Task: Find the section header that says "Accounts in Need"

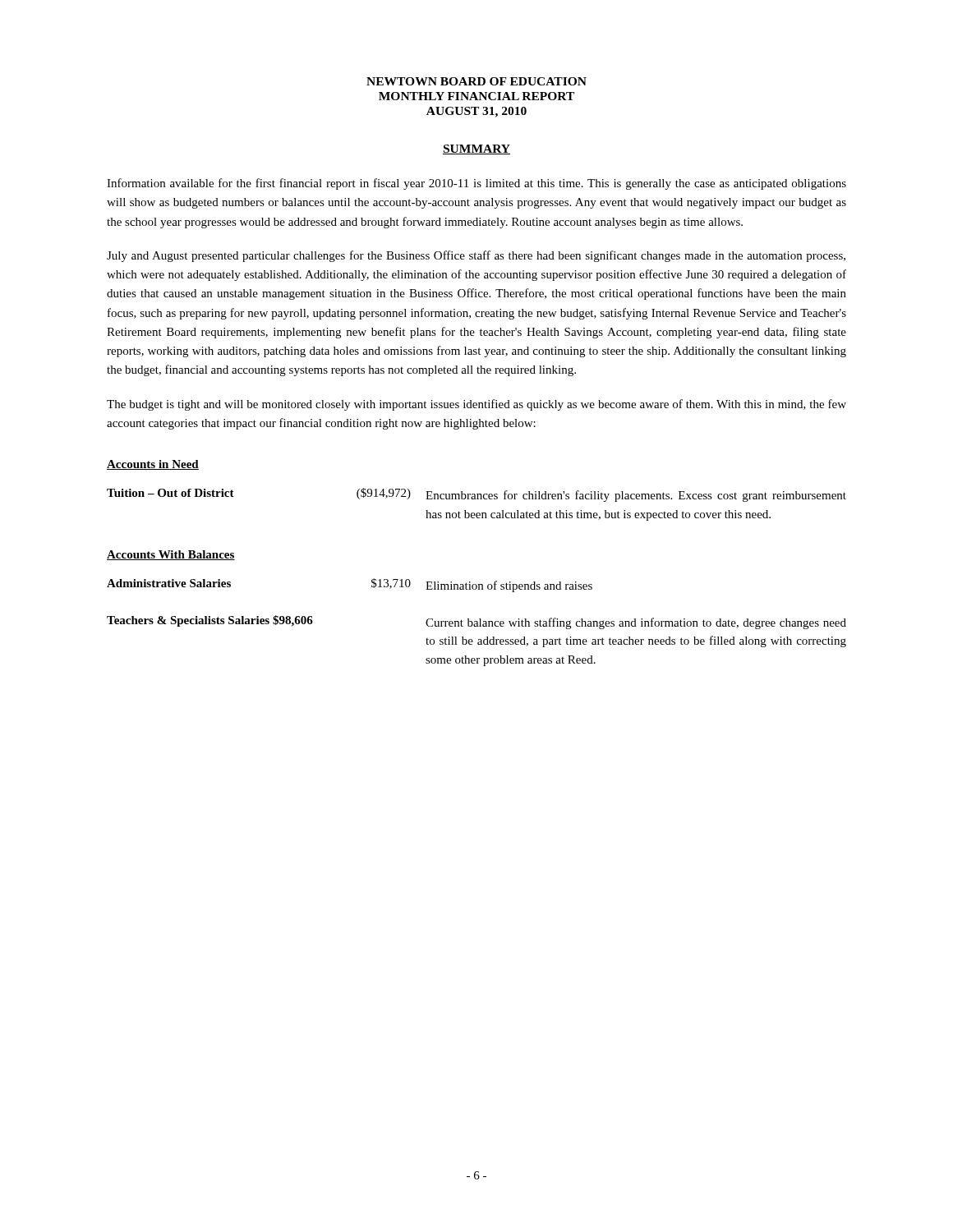Action: tap(153, 464)
